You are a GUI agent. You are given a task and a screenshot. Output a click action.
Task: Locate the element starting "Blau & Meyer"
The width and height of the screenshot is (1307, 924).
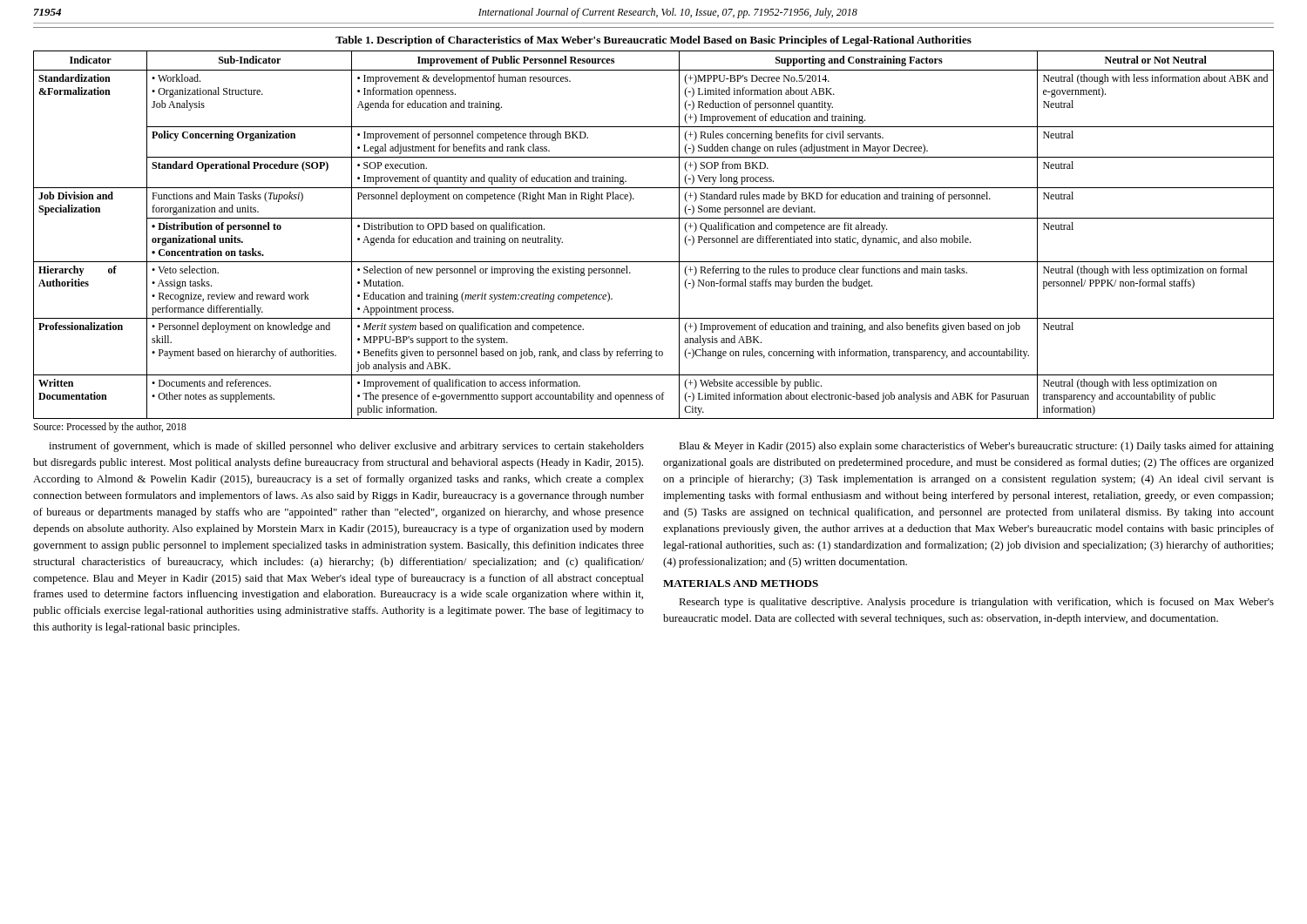968,504
